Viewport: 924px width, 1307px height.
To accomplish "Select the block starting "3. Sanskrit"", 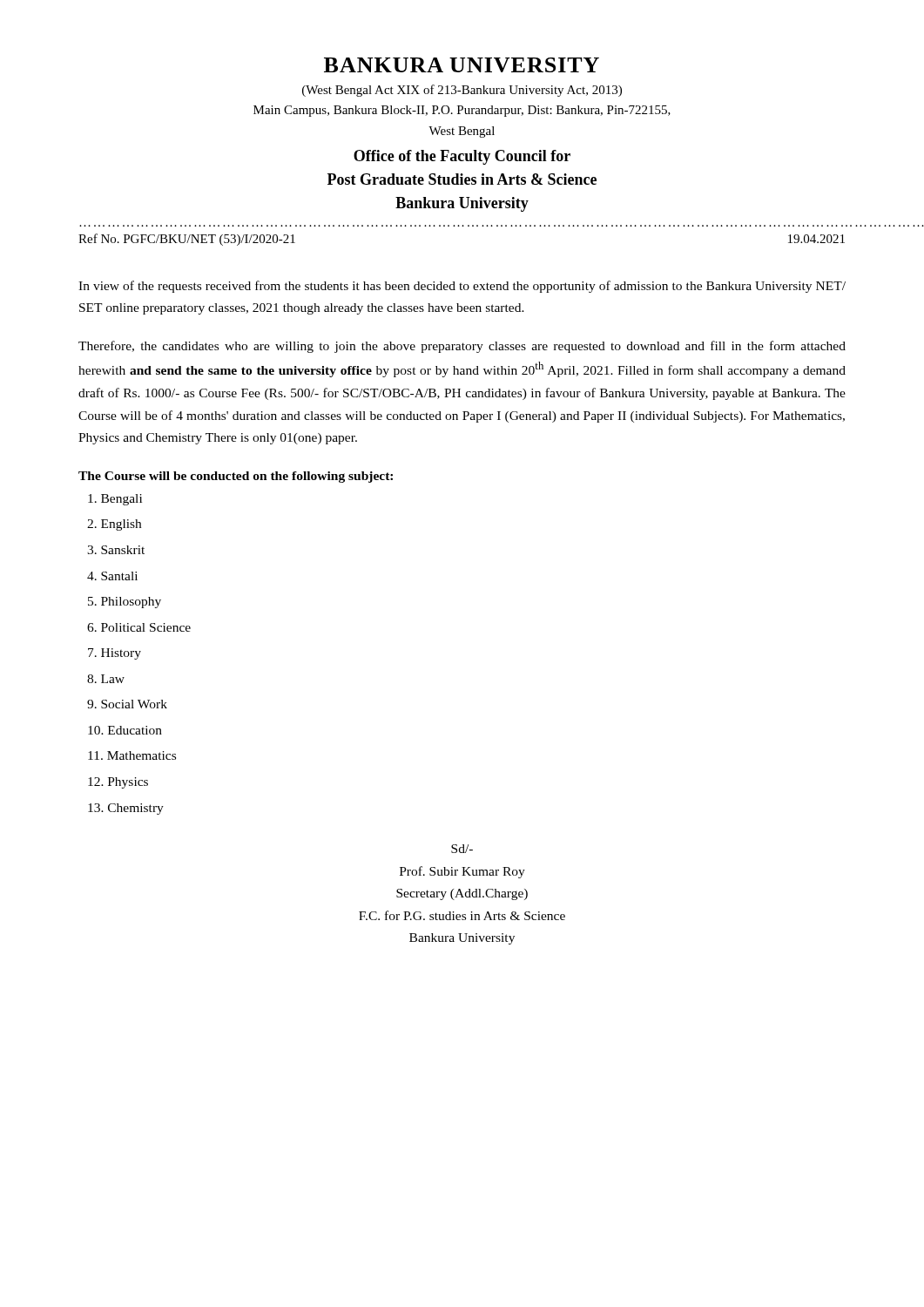I will pyautogui.click(x=116, y=549).
